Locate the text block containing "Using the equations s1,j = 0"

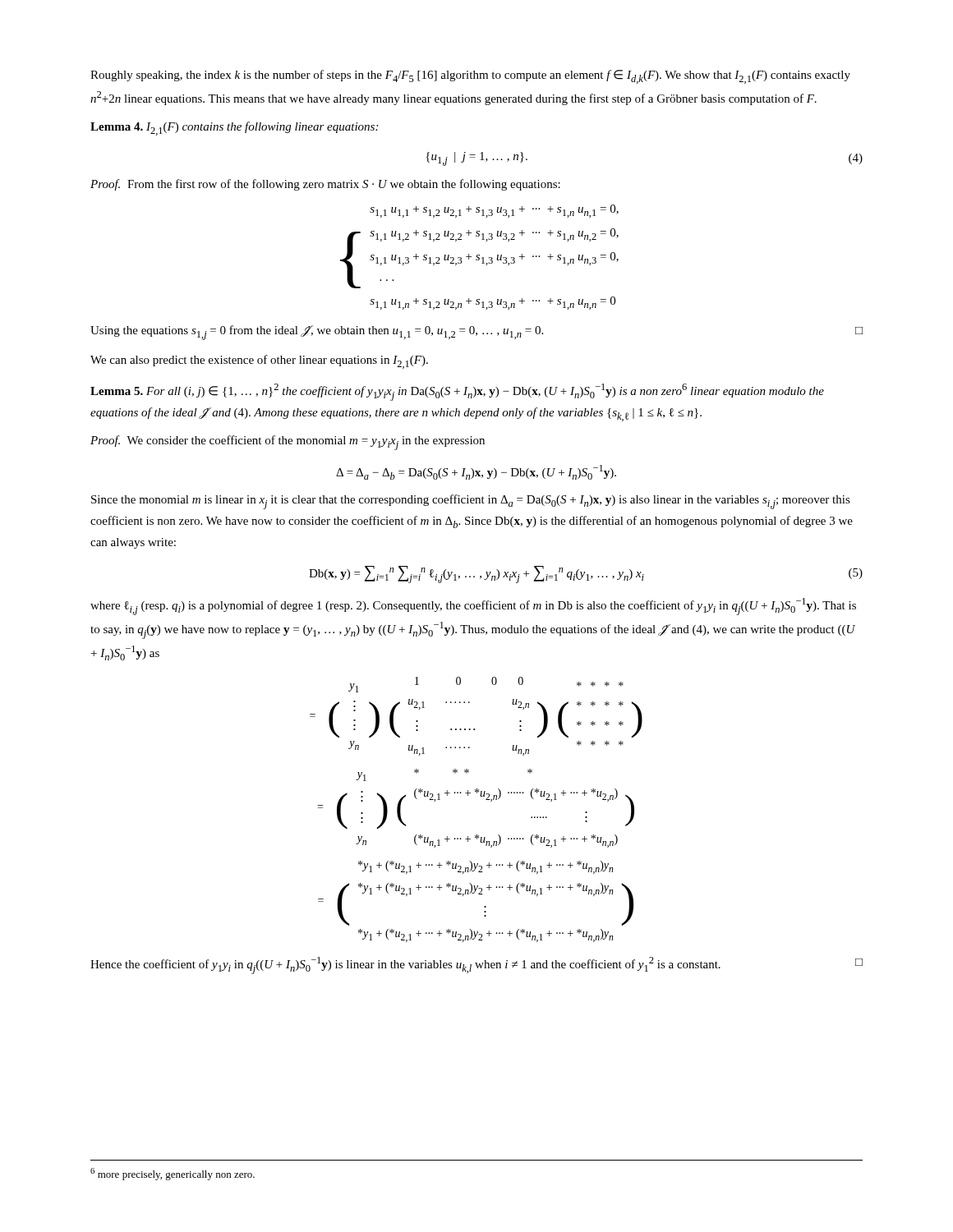point(476,330)
